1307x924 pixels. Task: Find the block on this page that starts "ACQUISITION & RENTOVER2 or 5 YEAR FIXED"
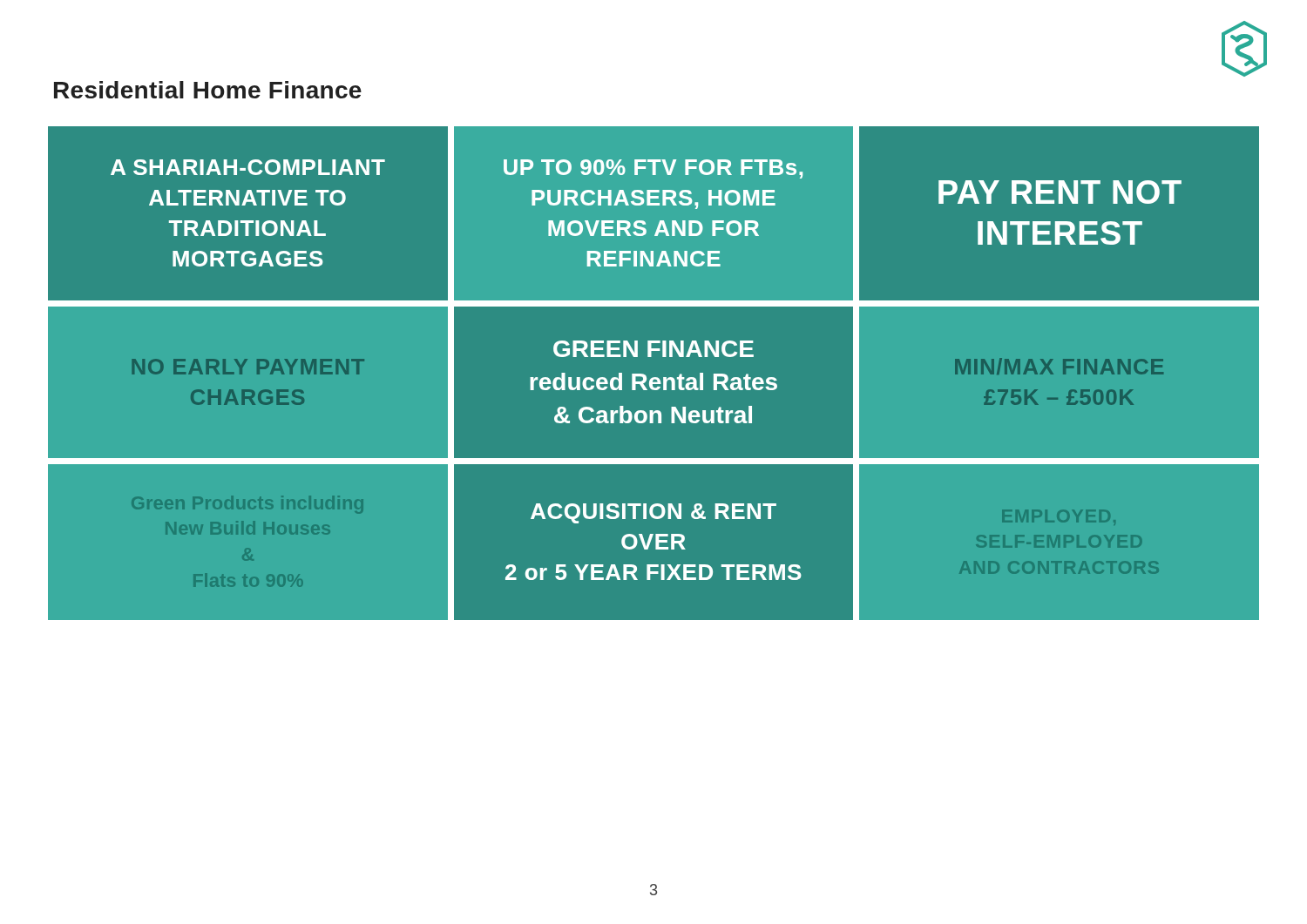pos(653,542)
